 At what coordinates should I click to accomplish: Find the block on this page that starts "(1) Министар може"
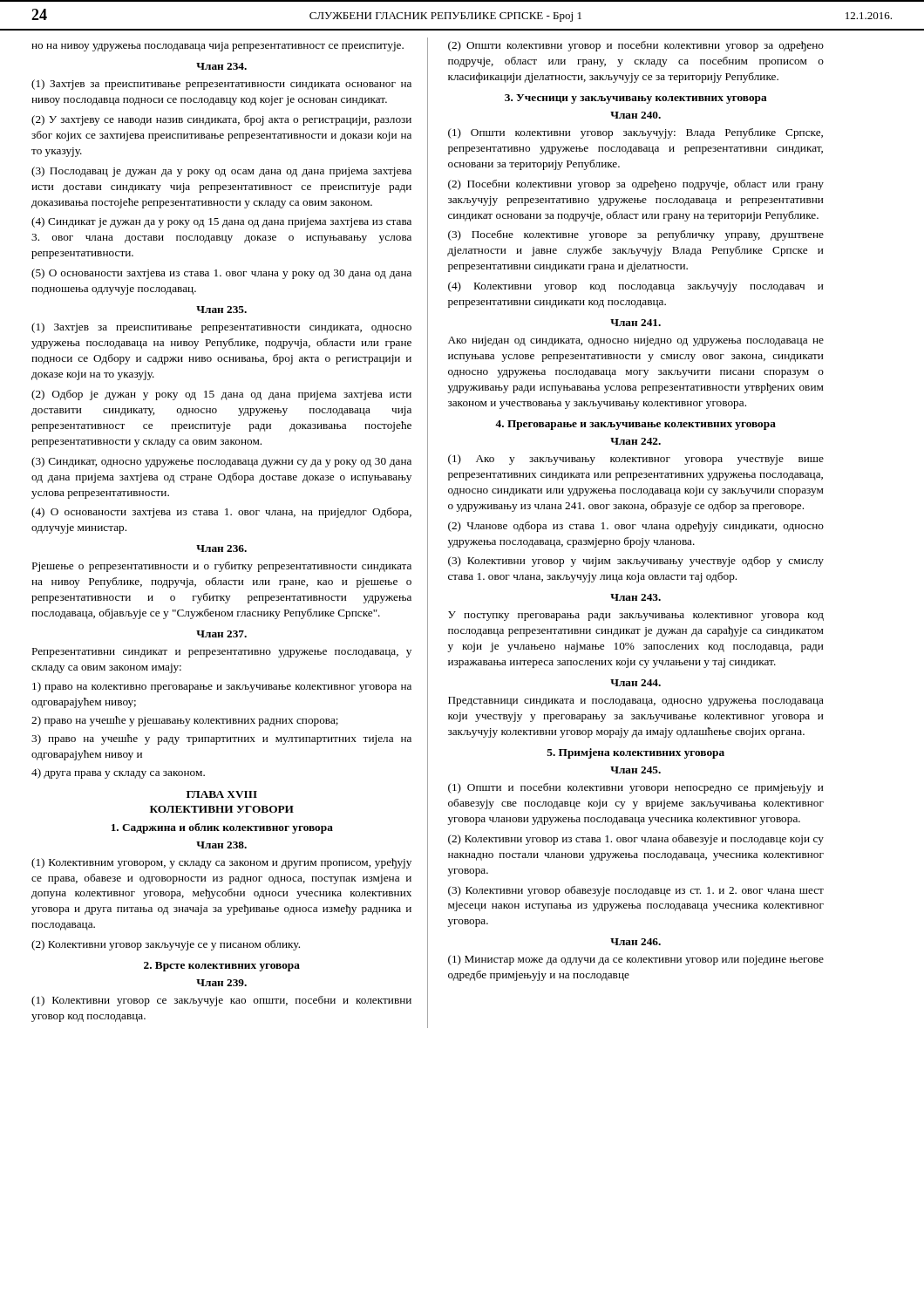pyautogui.click(x=636, y=967)
